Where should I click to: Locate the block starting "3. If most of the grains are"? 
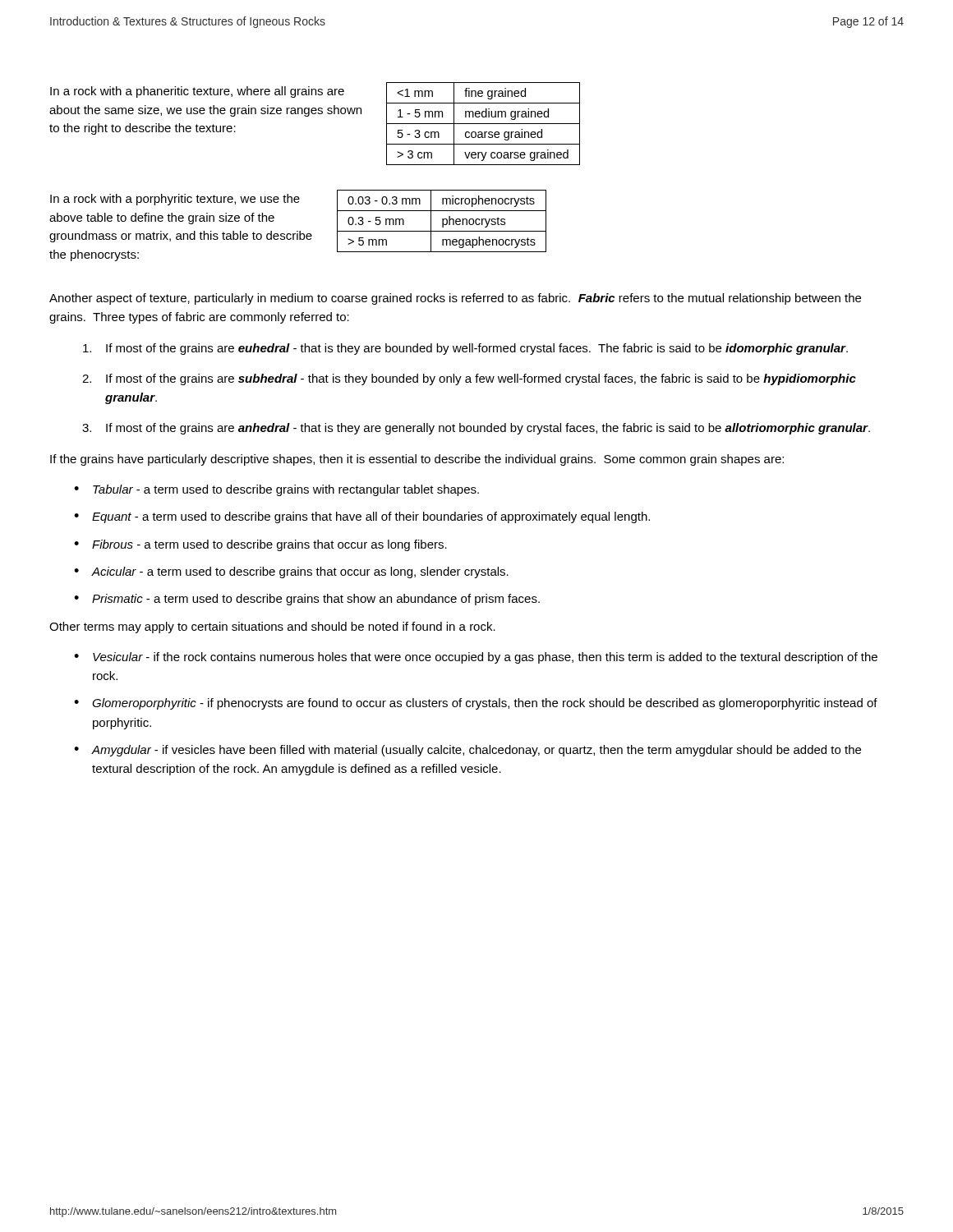point(477,428)
